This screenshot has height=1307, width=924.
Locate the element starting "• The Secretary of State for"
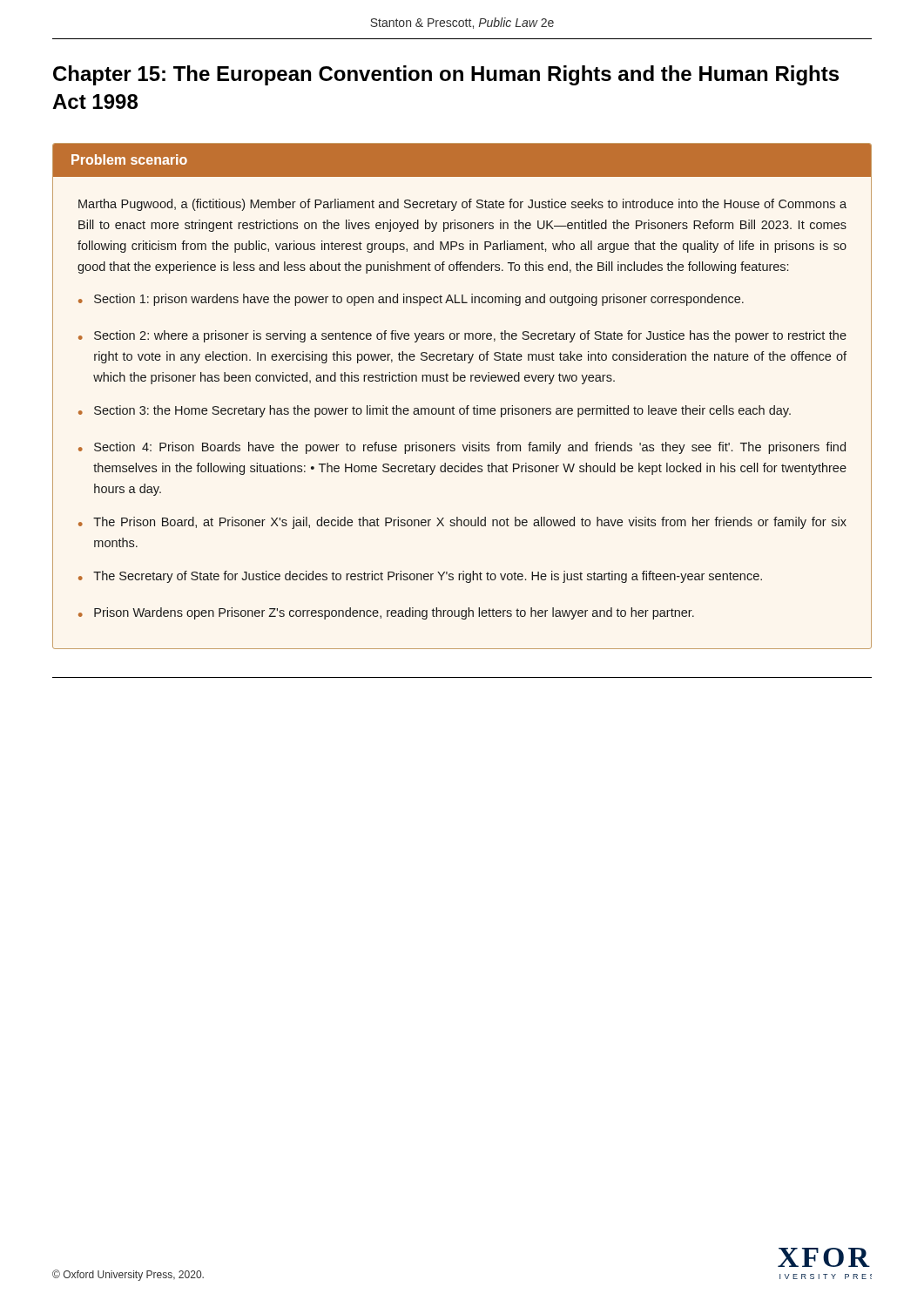420,578
